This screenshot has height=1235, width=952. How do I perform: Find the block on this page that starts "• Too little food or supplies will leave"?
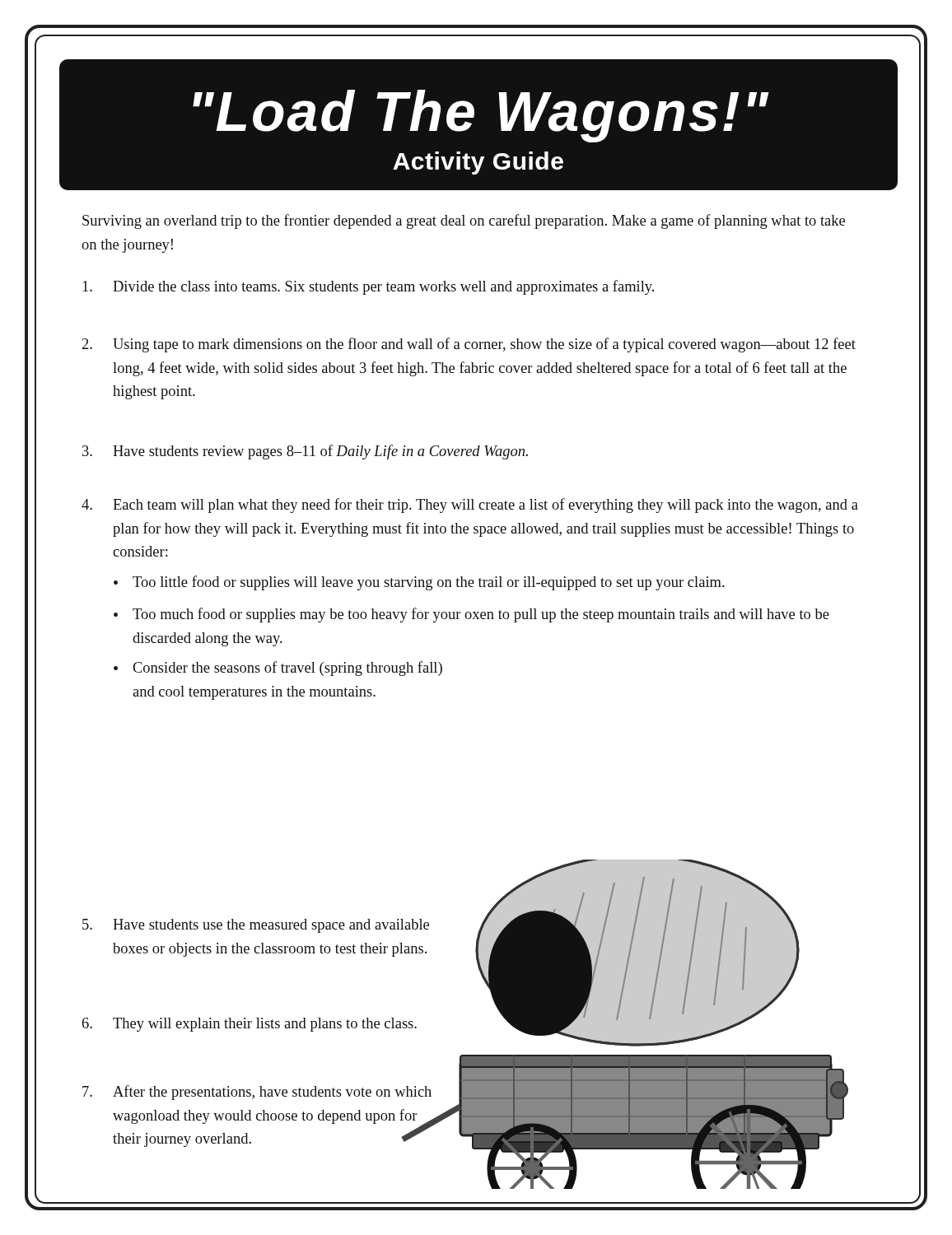[x=419, y=583]
